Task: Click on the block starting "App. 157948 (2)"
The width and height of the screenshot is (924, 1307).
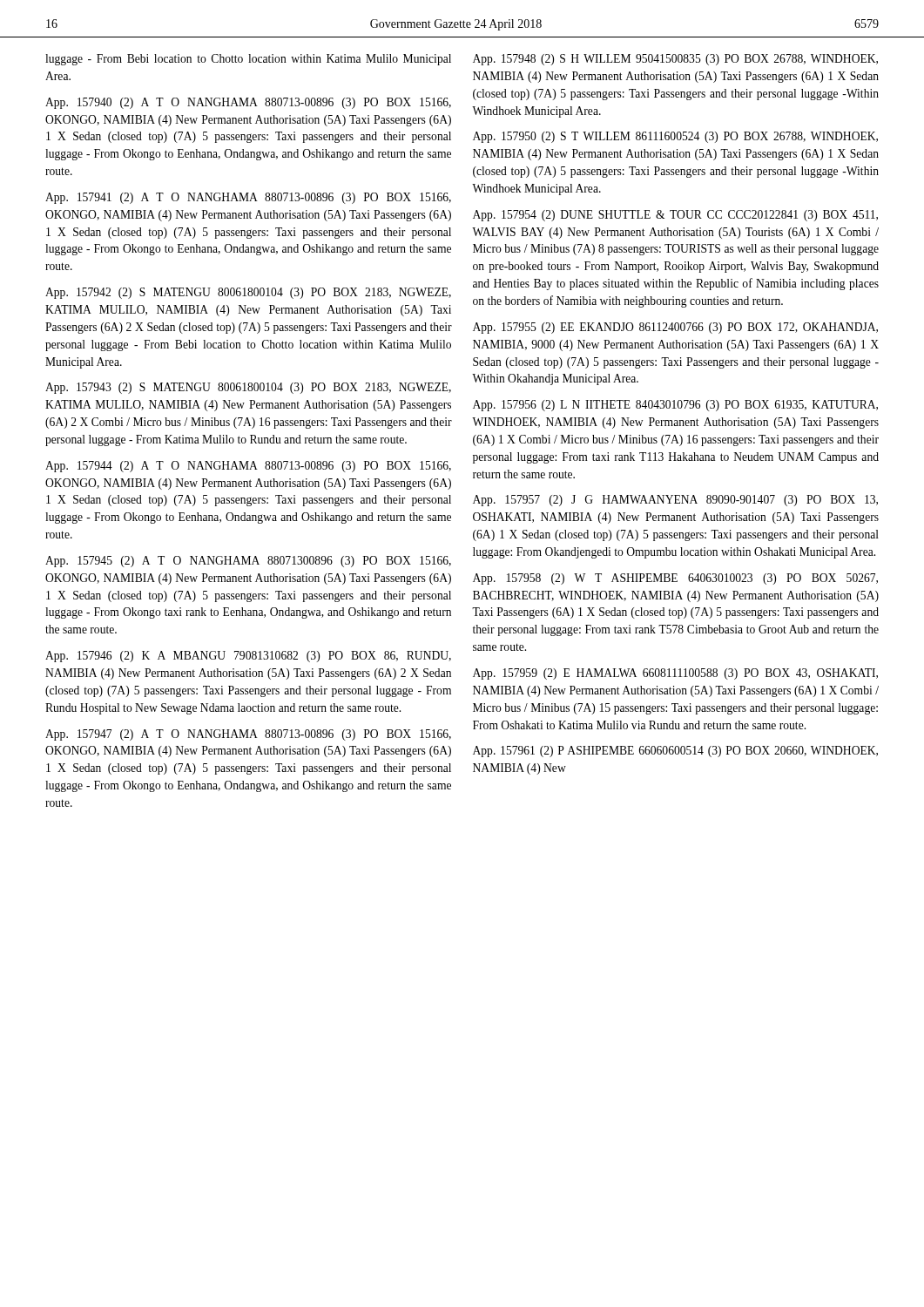Action: pyautogui.click(x=676, y=85)
